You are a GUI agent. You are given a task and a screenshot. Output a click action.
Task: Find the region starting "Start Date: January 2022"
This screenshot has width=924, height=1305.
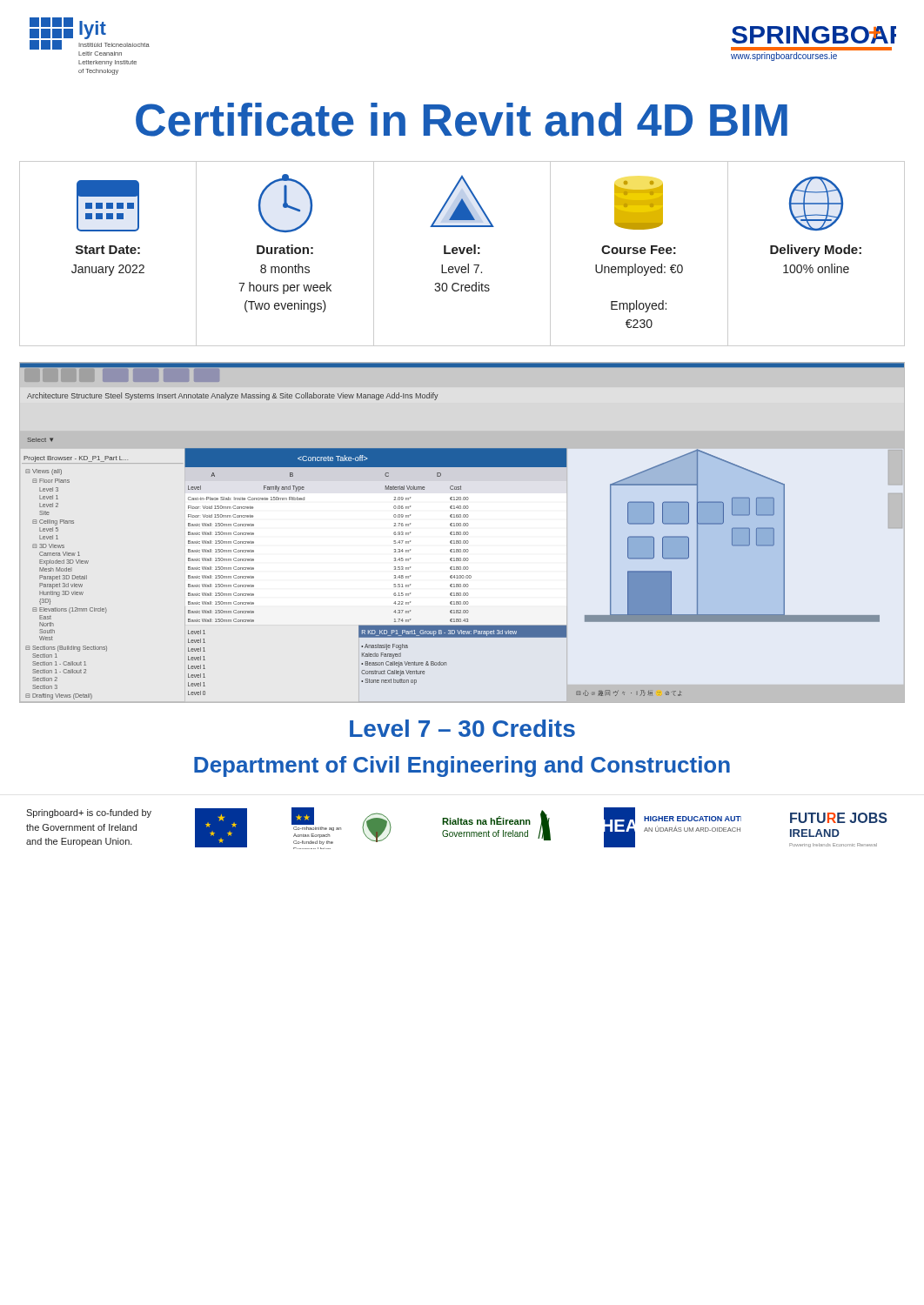108,226
